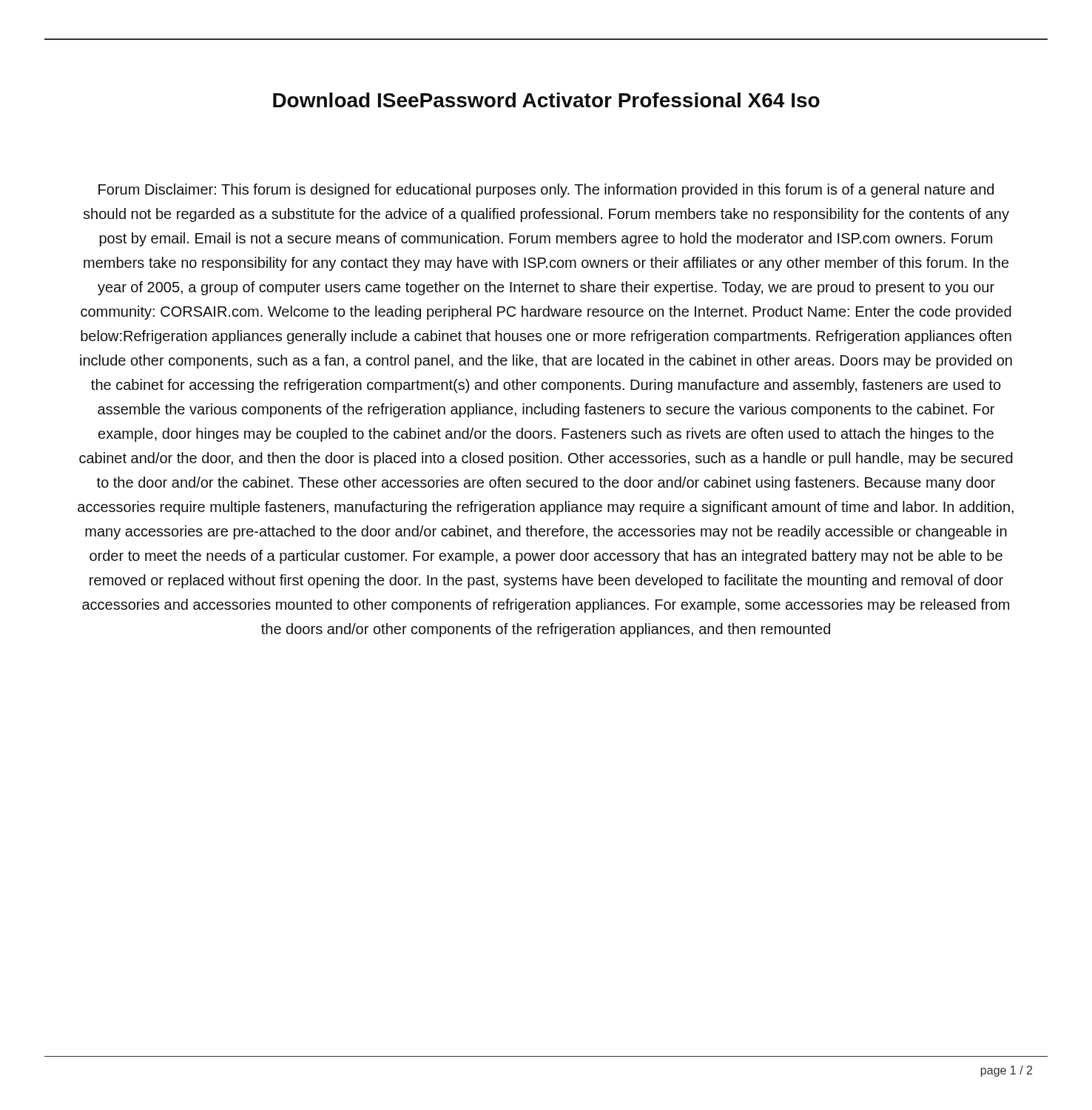Select the text block with the text "Forum Disclaimer: This forum"
This screenshot has width=1092, height=1110.
click(546, 409)
